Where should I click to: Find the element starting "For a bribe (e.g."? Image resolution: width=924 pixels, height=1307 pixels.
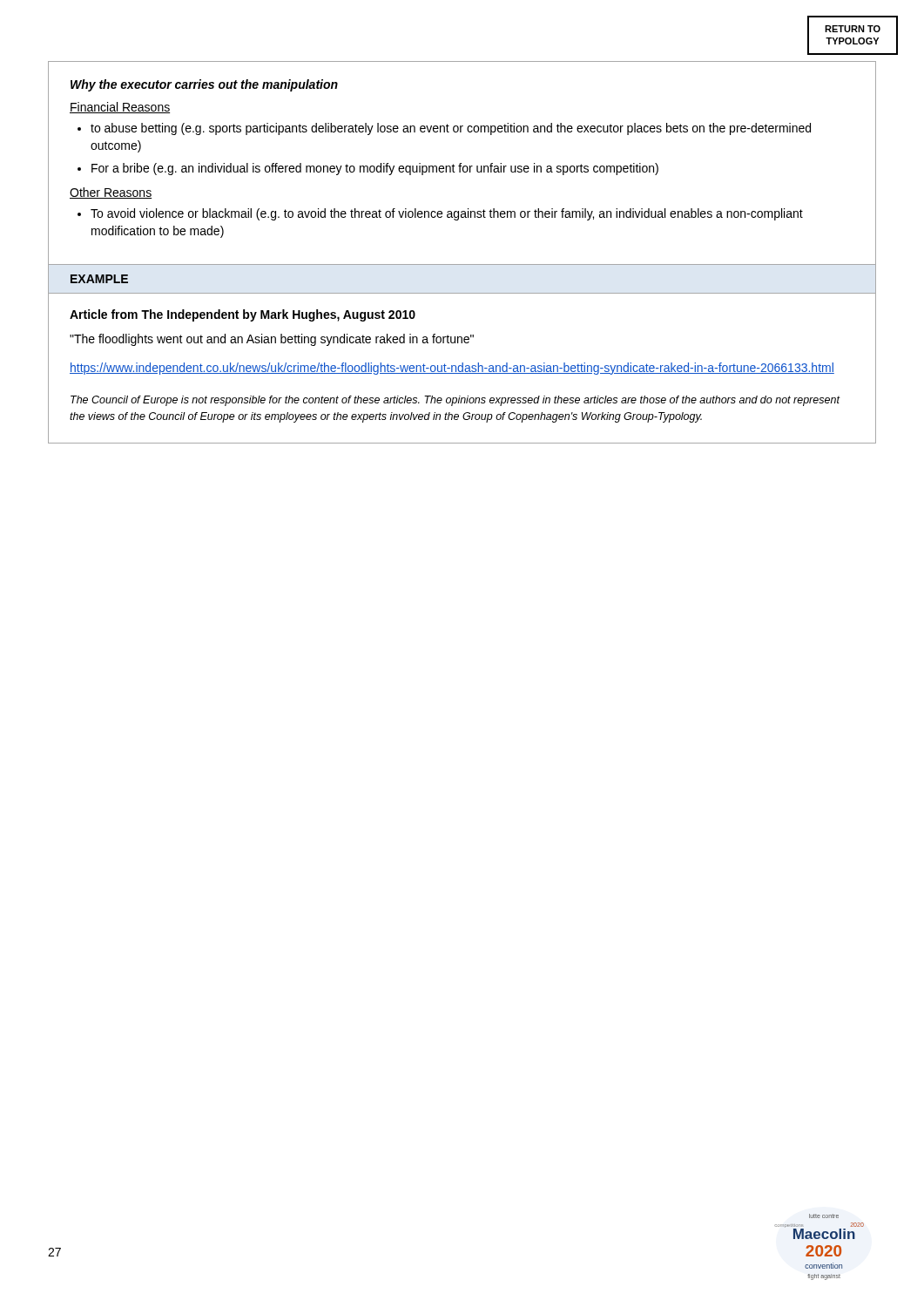tap(375, 168)
